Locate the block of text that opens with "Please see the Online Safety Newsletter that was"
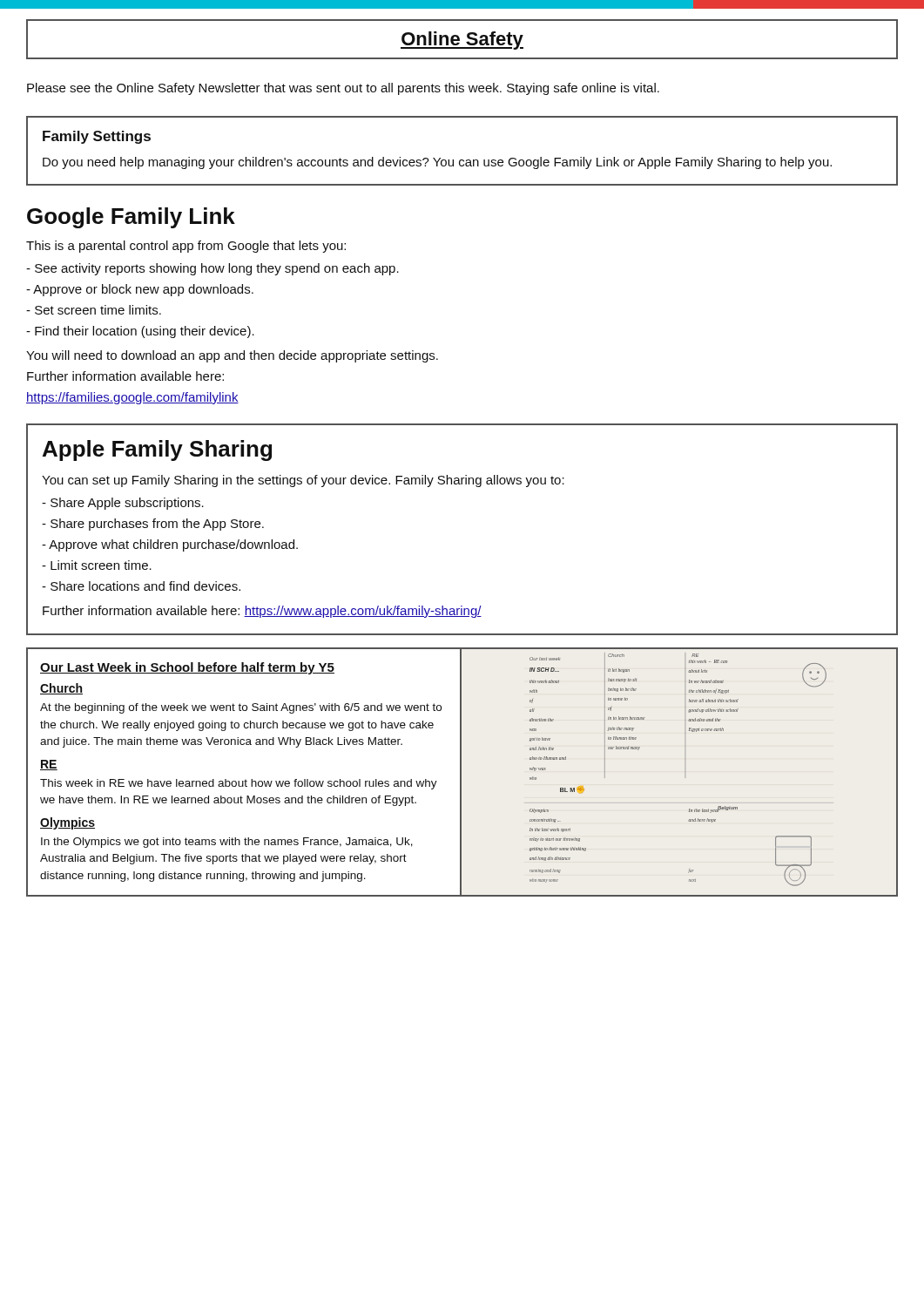 343,88
